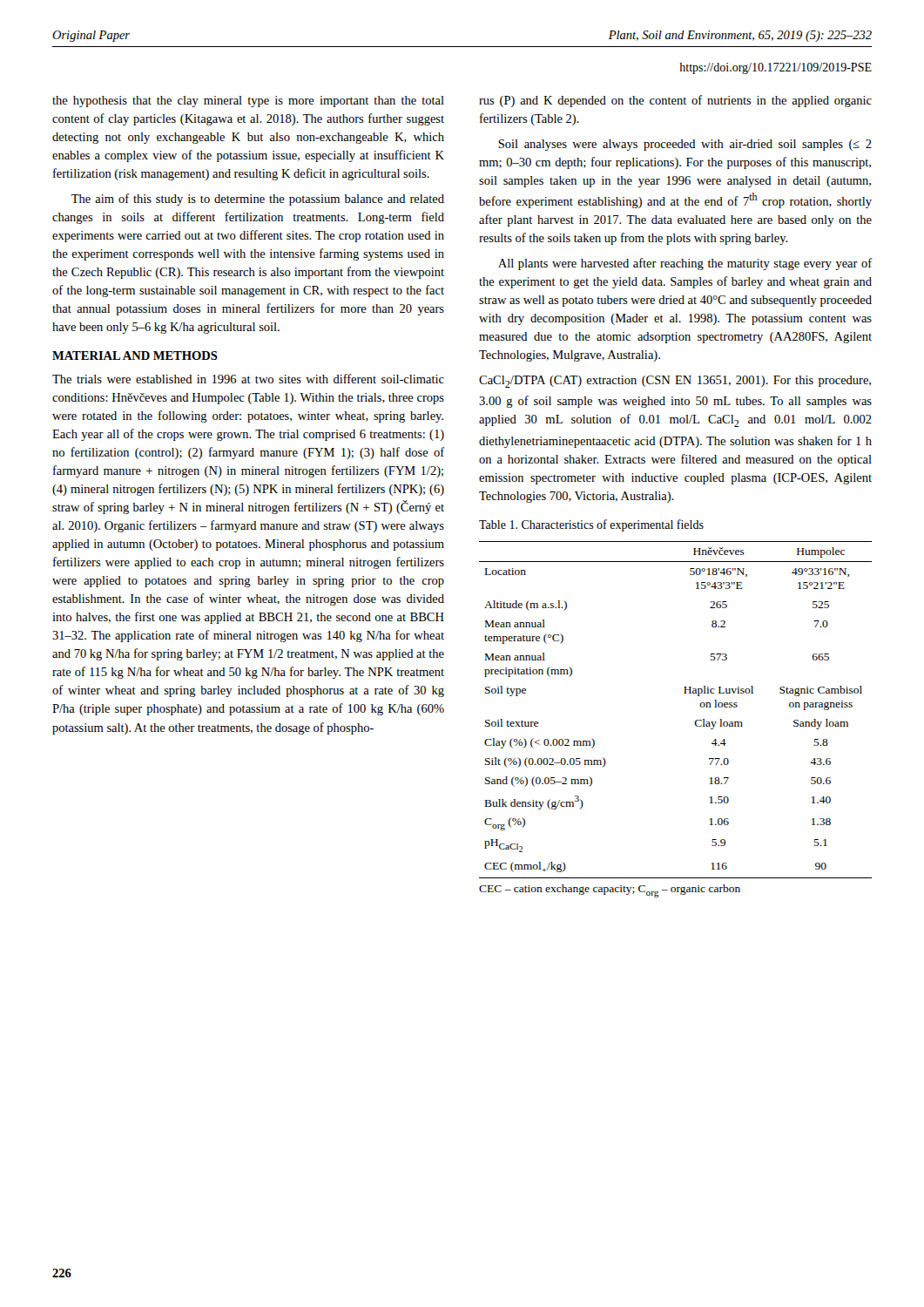Click on the footnote that says "CEC – cation exchange"
The height and width of the screenshot is (1307, 924).
[610, 889]
